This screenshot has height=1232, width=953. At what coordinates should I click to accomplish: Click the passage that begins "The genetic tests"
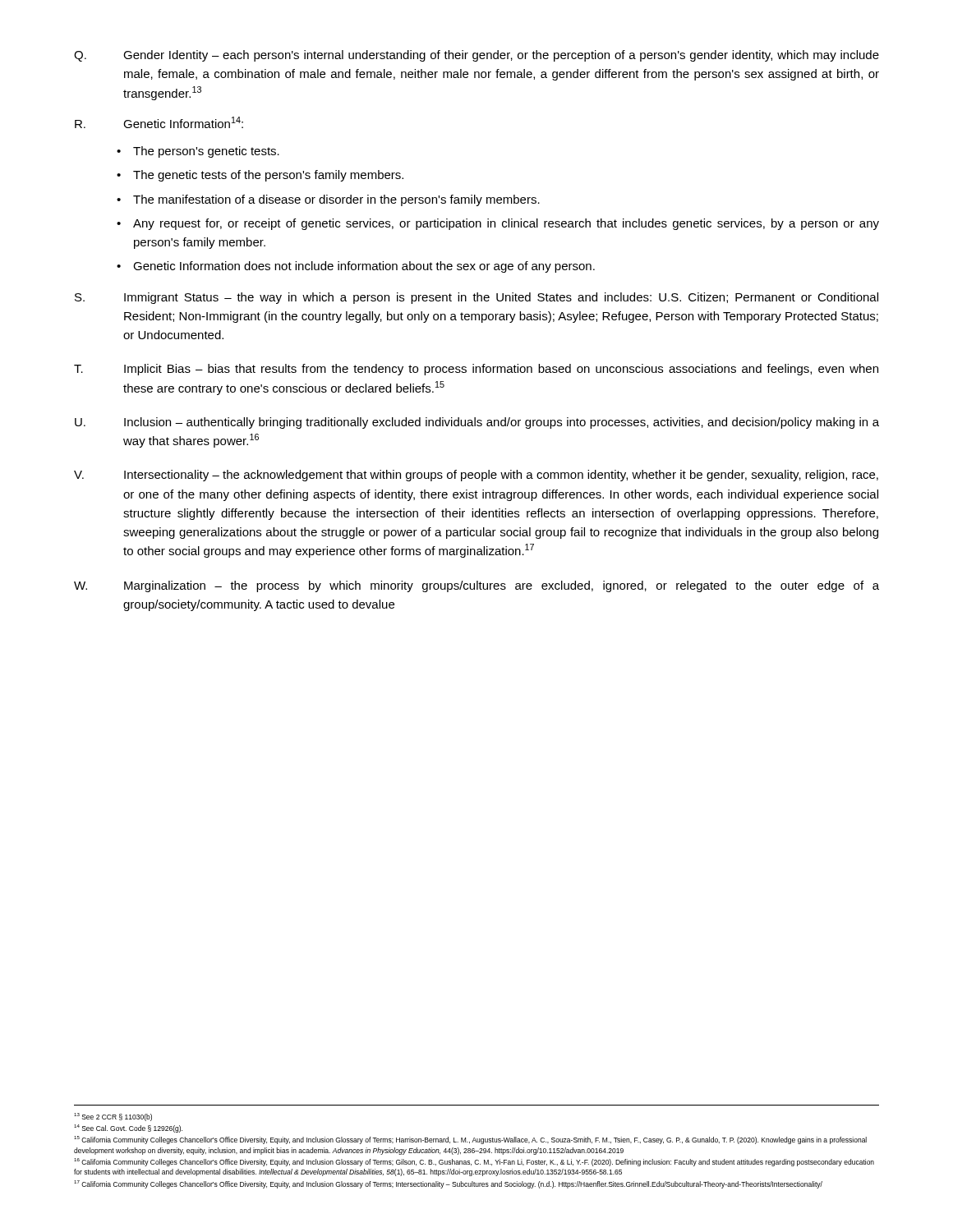tap(269, 175)
